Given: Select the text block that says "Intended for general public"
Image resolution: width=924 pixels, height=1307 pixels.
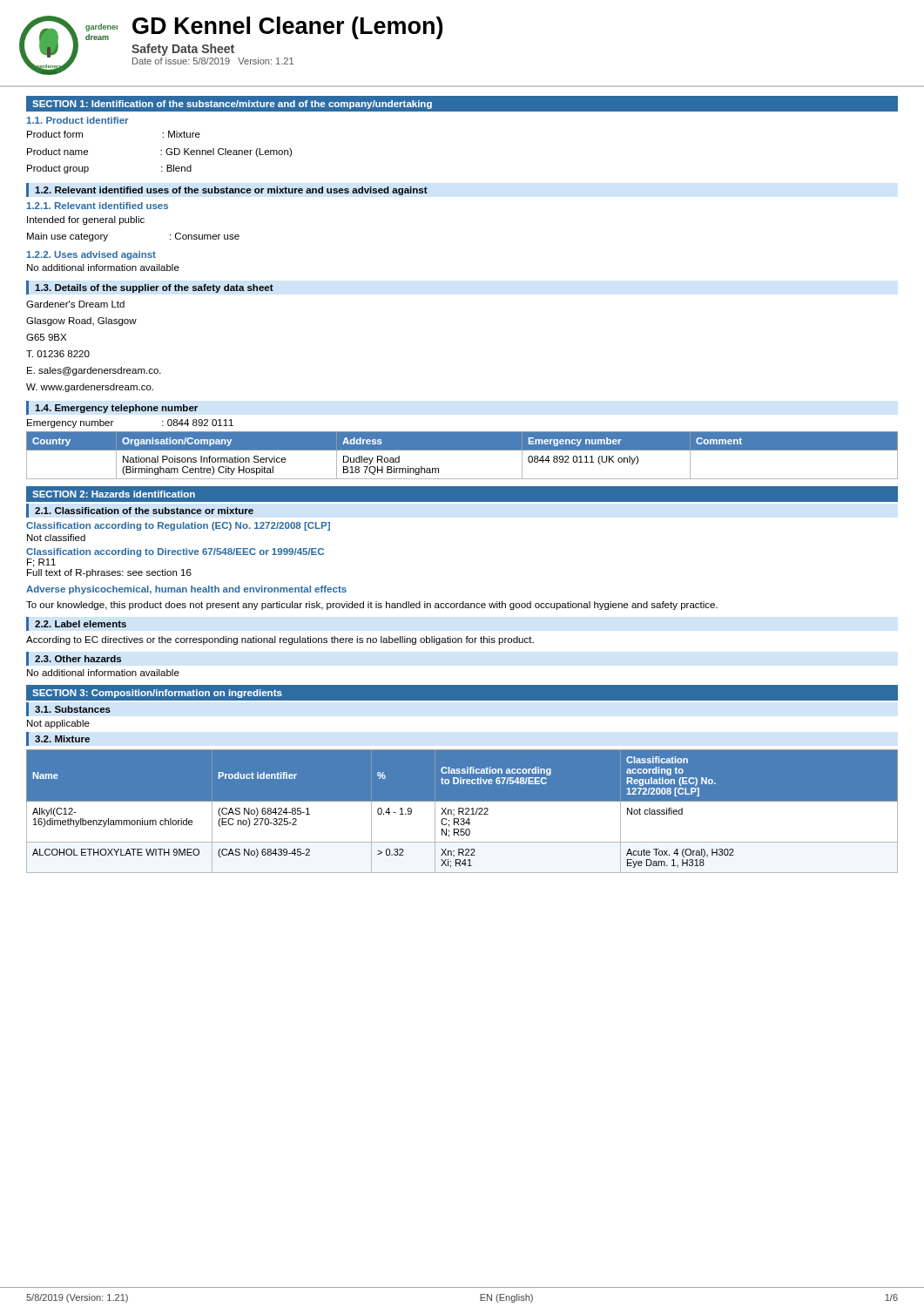Looking at the screenshot, I should coord(133,228).
